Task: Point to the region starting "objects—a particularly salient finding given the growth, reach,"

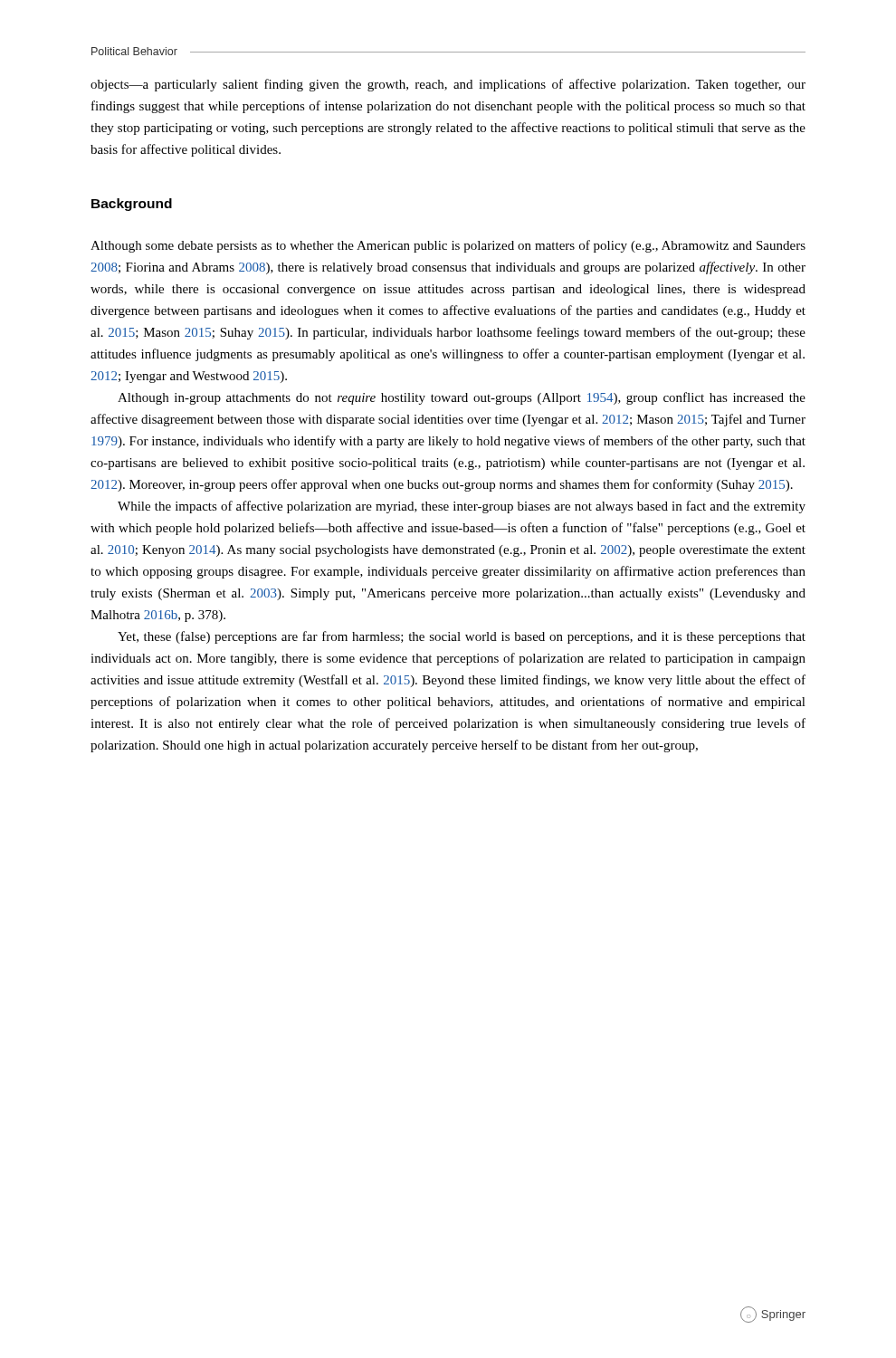Action: click(x=448, y=117)
